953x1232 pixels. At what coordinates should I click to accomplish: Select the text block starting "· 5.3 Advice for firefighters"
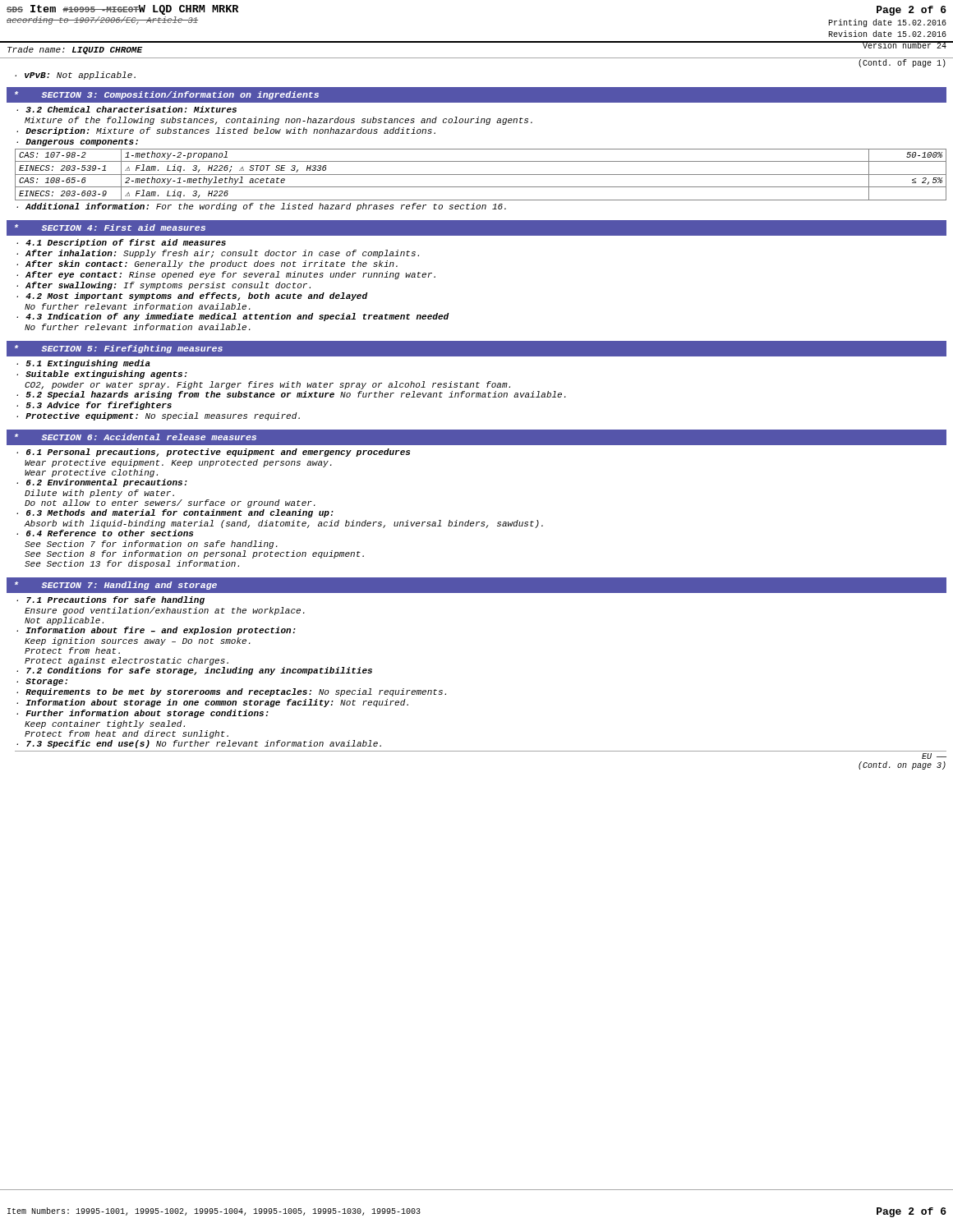click(x=93, y=406)
